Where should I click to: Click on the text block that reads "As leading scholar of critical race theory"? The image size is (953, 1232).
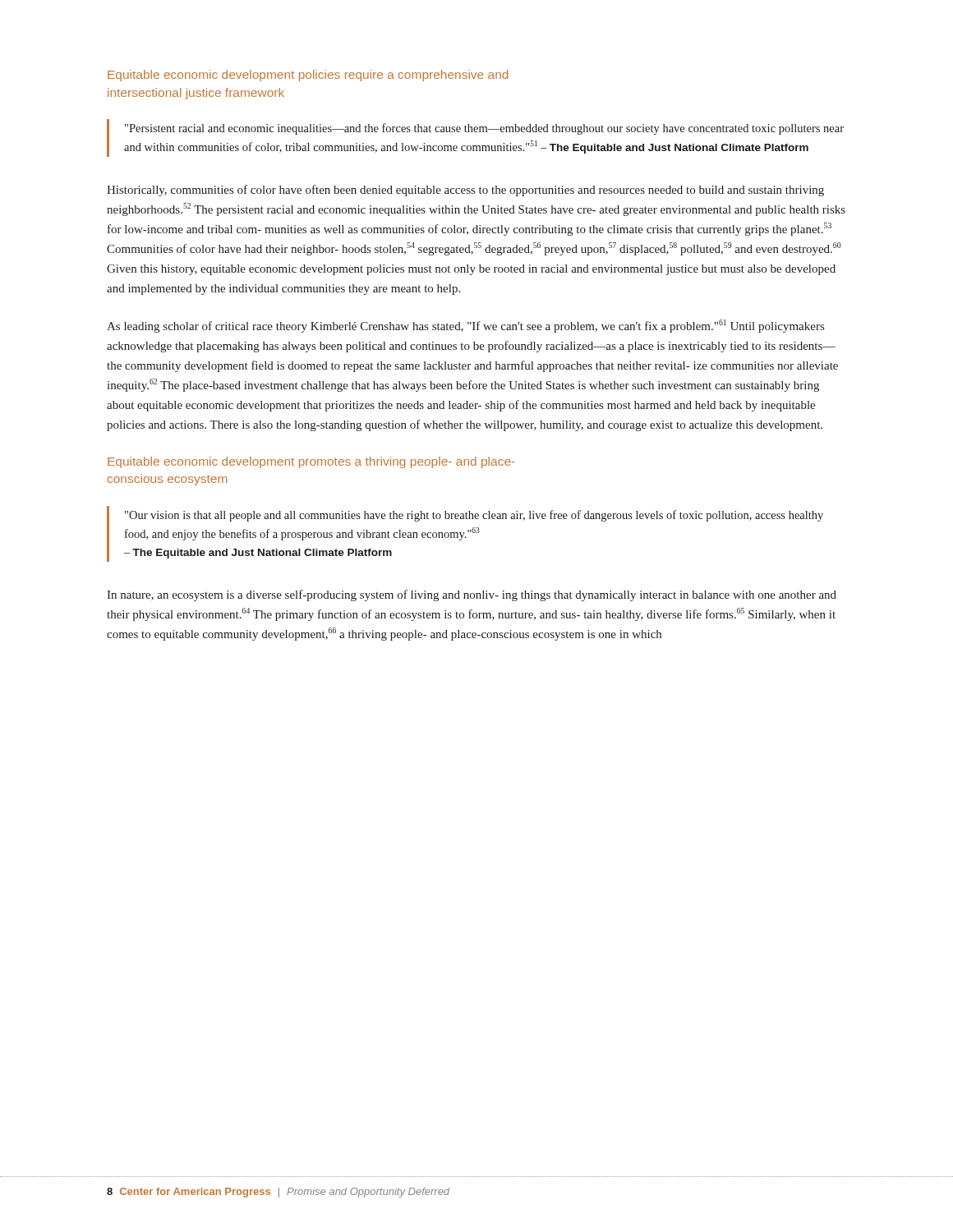pyautogui.click(x=473, y=374)
